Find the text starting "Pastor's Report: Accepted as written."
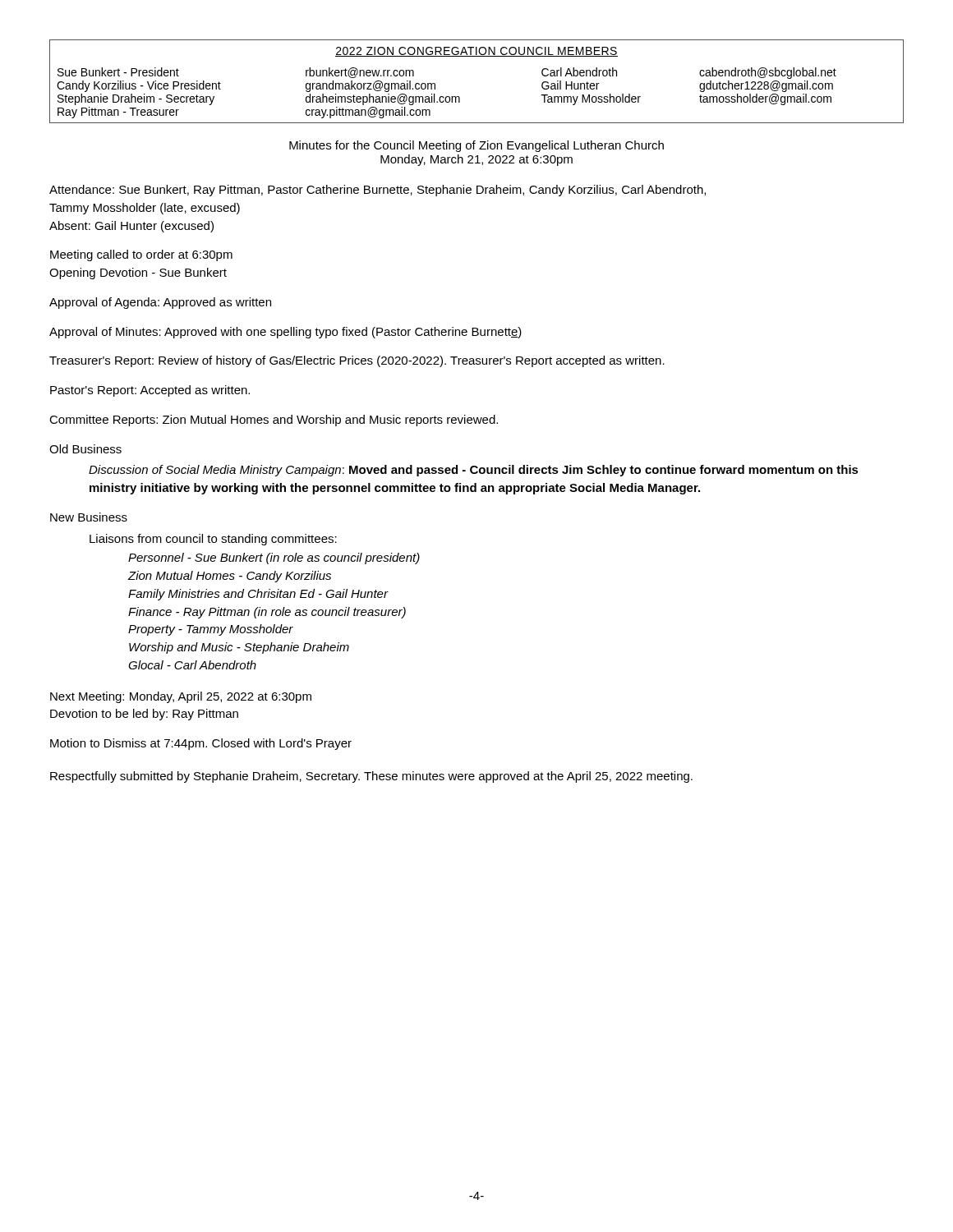Image resolution: width=953 pixels, height=1232 pixels. pos(150,390)
